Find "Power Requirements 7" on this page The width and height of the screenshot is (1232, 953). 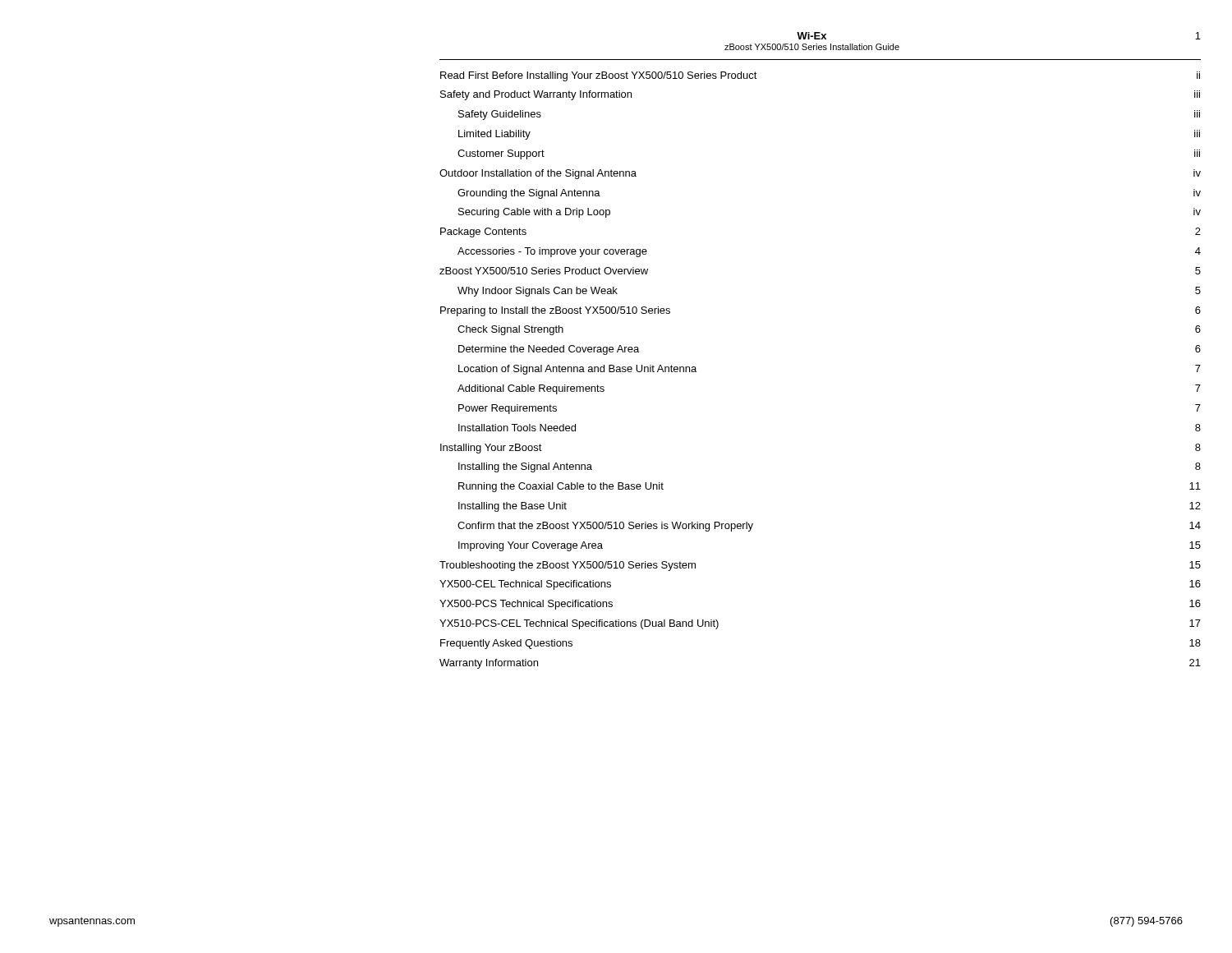coord(504,409)
